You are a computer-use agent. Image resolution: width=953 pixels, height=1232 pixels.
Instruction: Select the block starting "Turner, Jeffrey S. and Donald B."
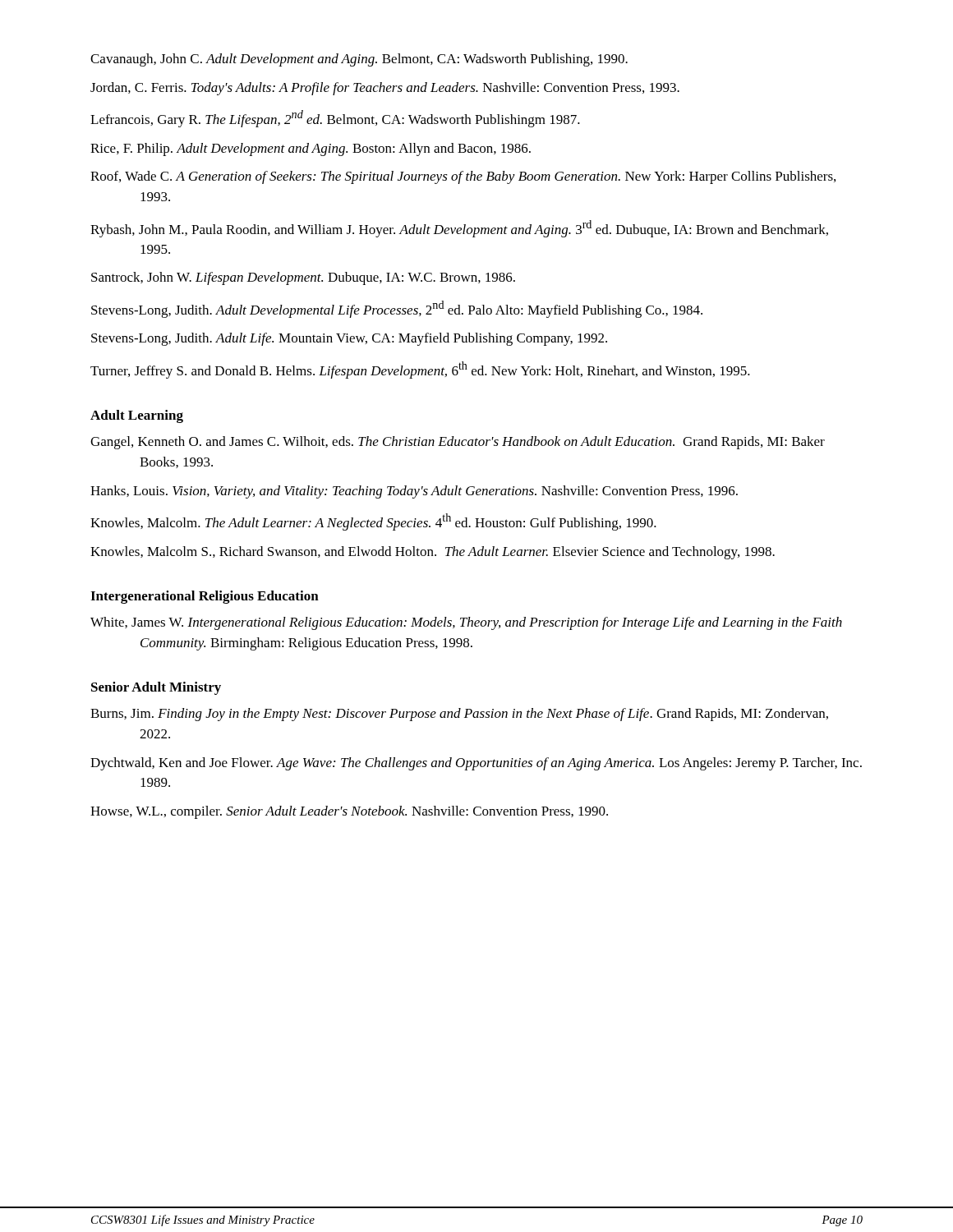420,369
